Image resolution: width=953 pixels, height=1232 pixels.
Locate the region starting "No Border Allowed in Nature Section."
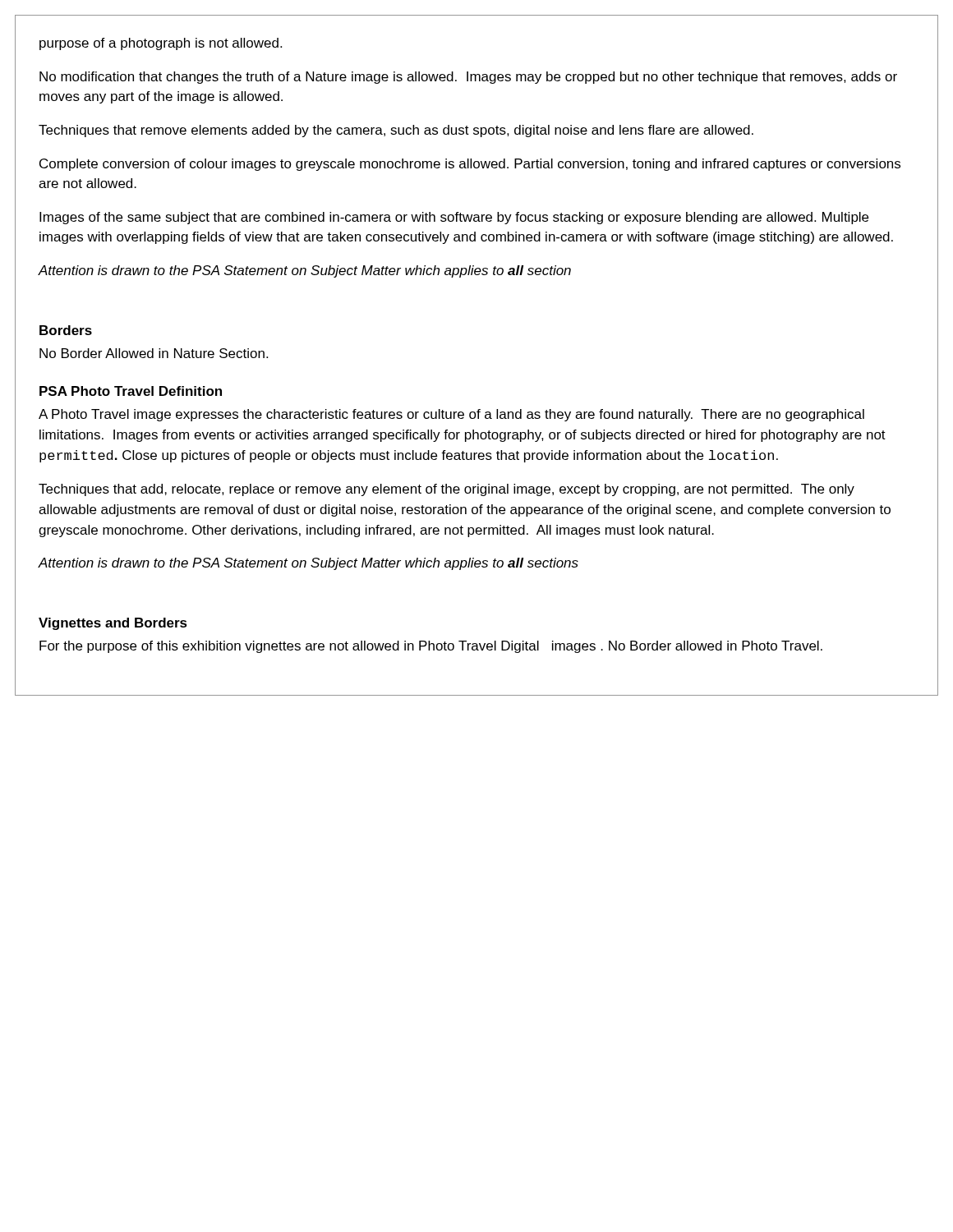coord(154,353)
